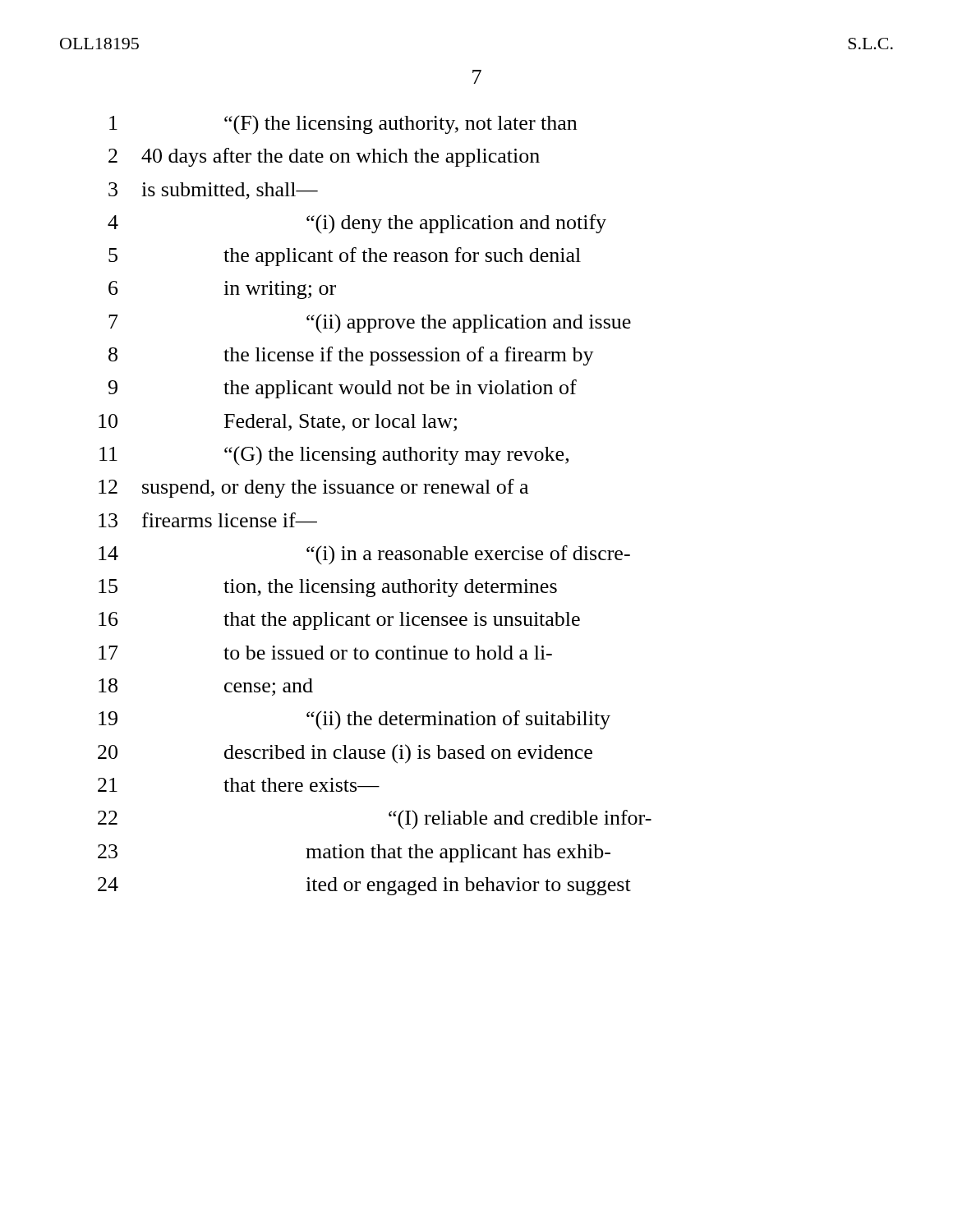This screenshot has height=1232, width=953.
Task: Locate the text "11 “(G) the licensing authority may revoke,"
Action: coord(476,454)
